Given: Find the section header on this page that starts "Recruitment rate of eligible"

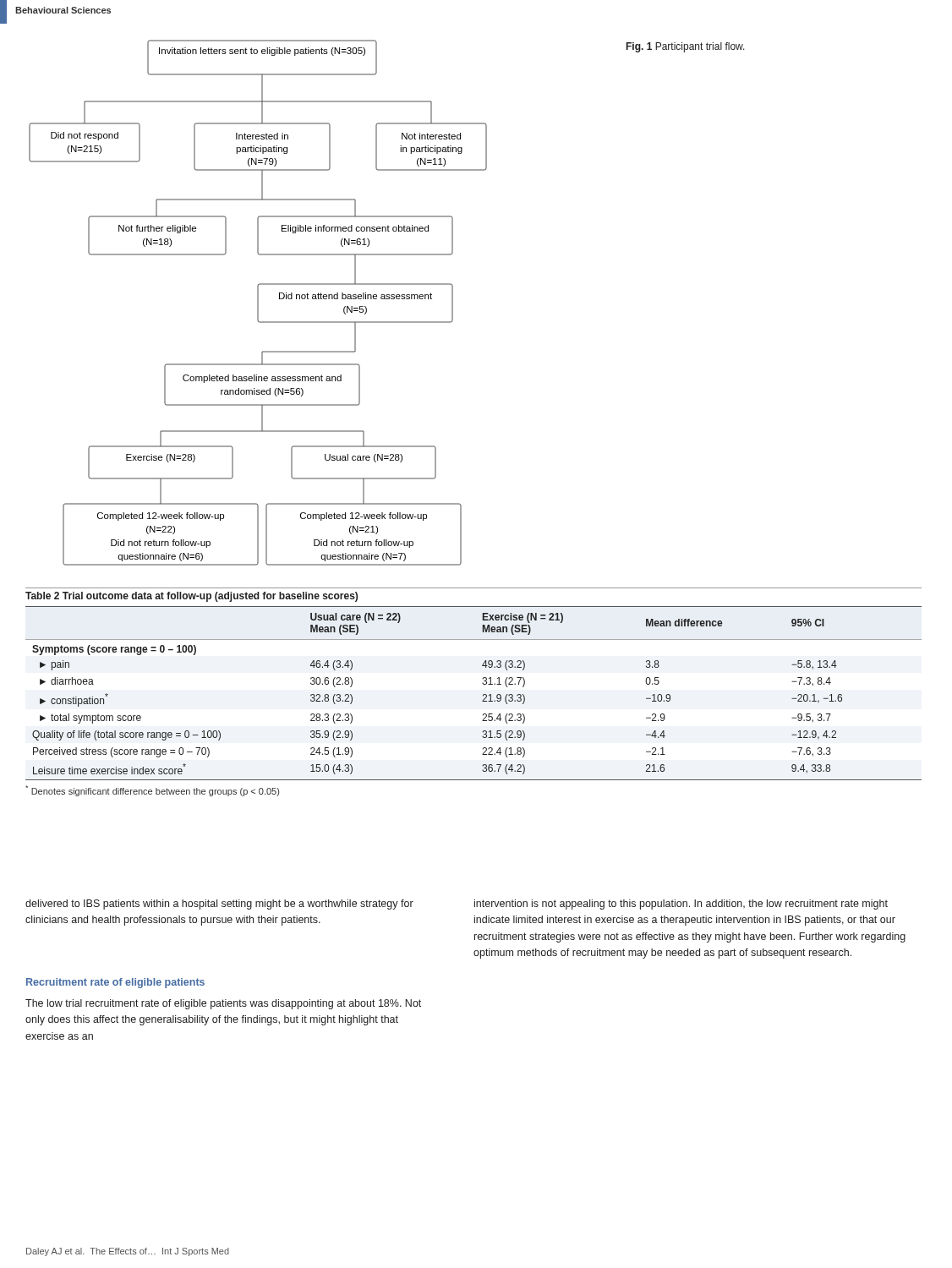Looking at the screenshot, I should click(115, 982).
